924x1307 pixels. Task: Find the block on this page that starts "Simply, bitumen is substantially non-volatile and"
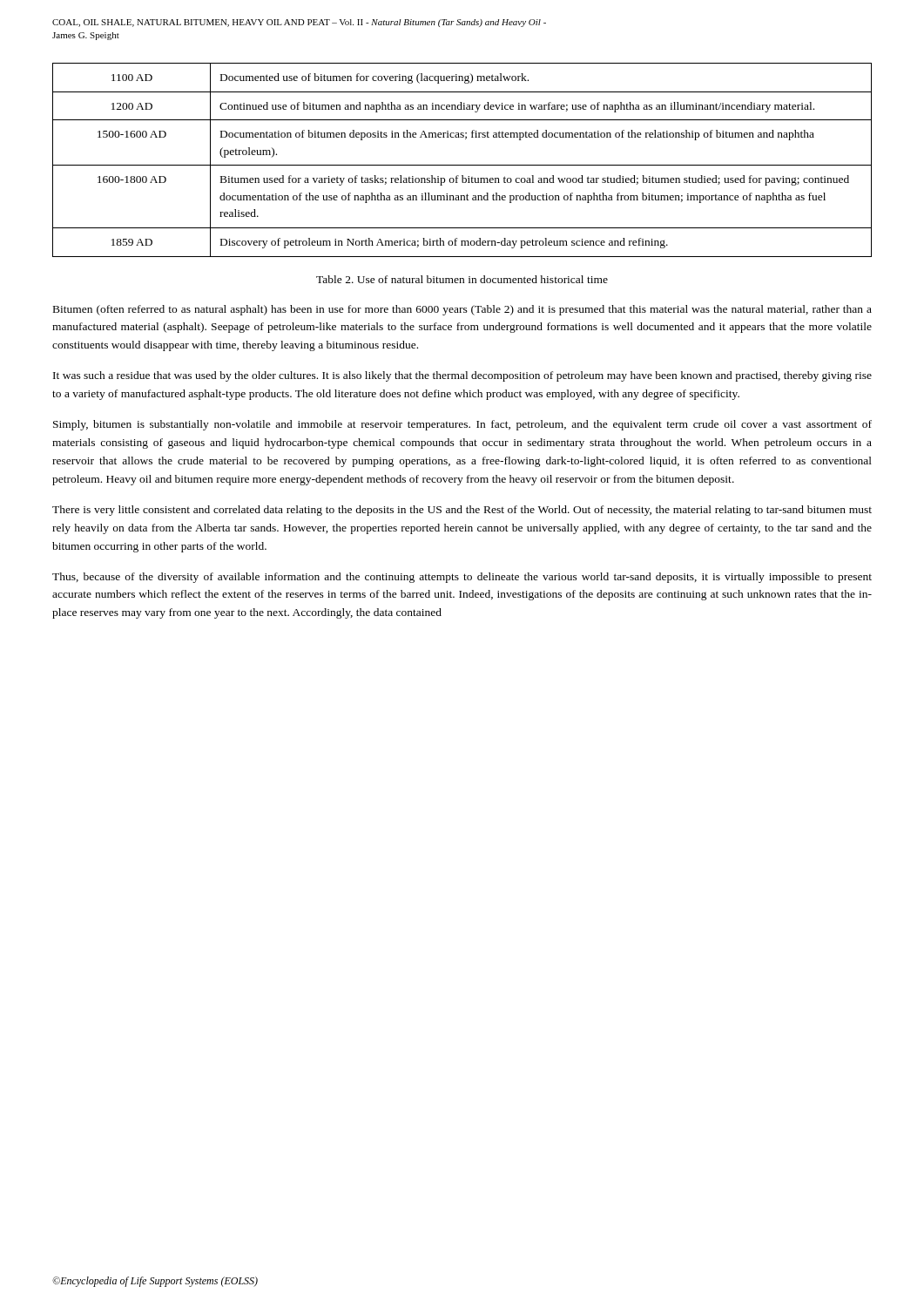(462, 451)
